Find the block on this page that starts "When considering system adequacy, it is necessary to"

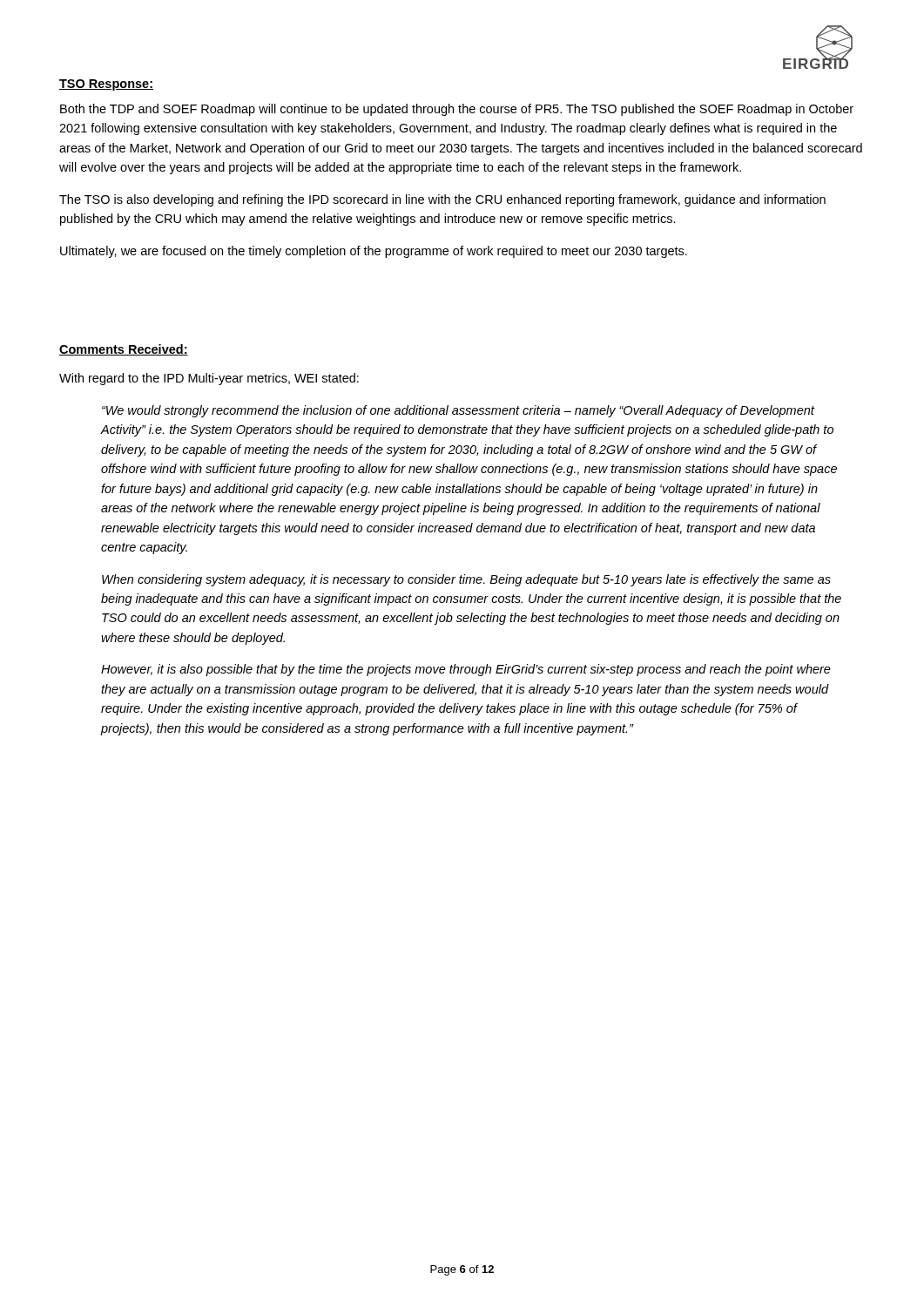tap(476, 609)
